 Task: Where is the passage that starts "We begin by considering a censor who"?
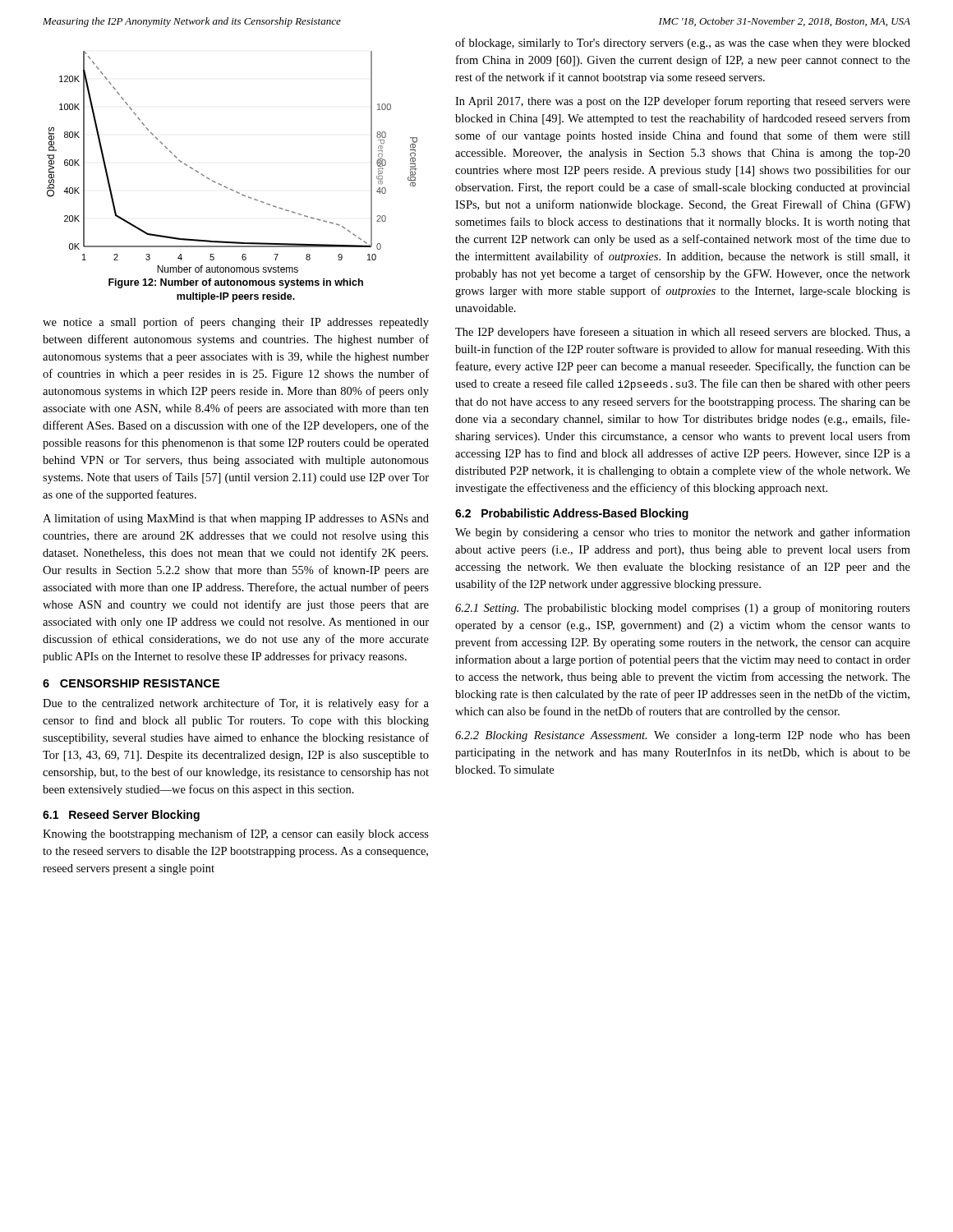(683, 558)
